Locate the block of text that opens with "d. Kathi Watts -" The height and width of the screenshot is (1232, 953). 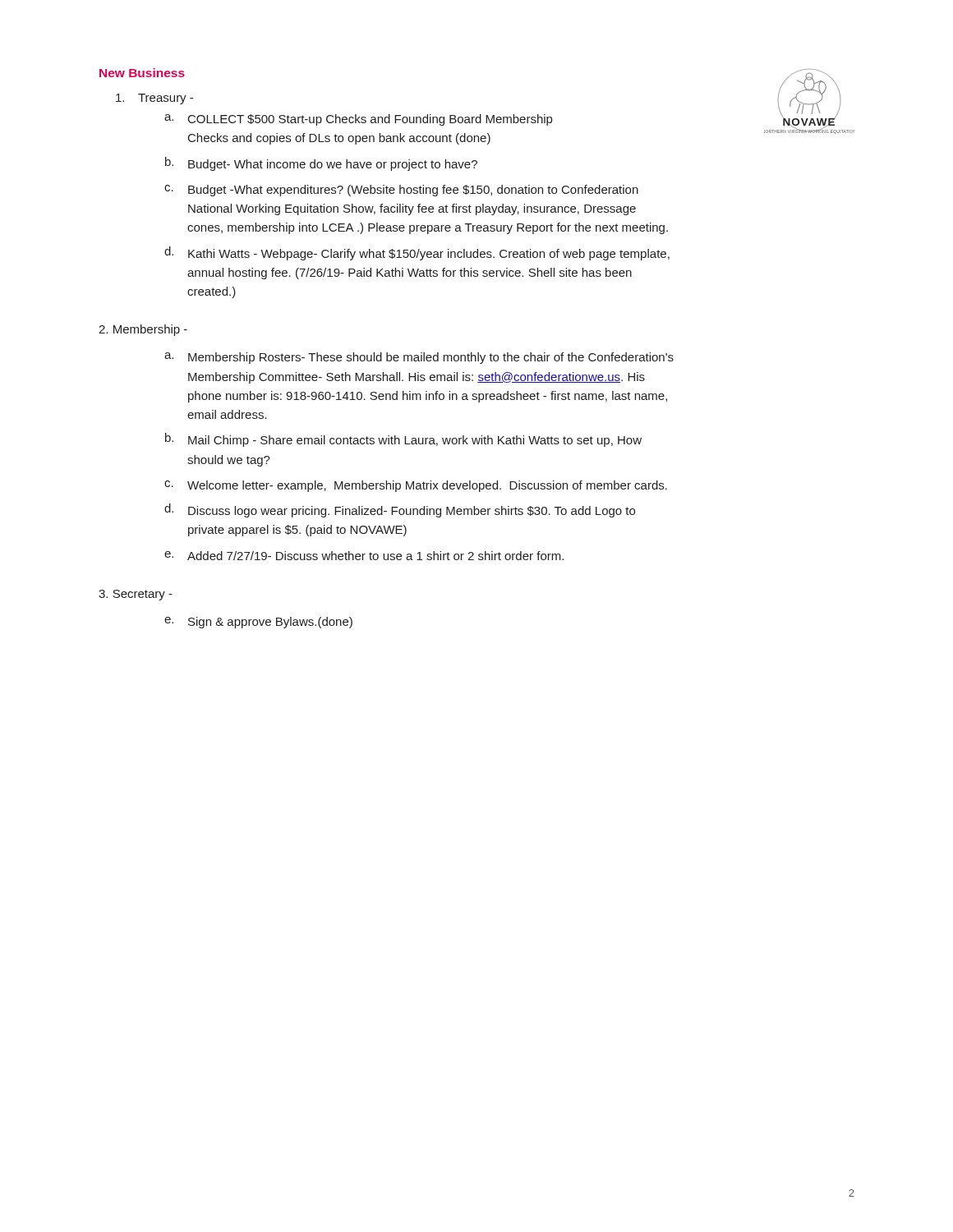(417, 272)
